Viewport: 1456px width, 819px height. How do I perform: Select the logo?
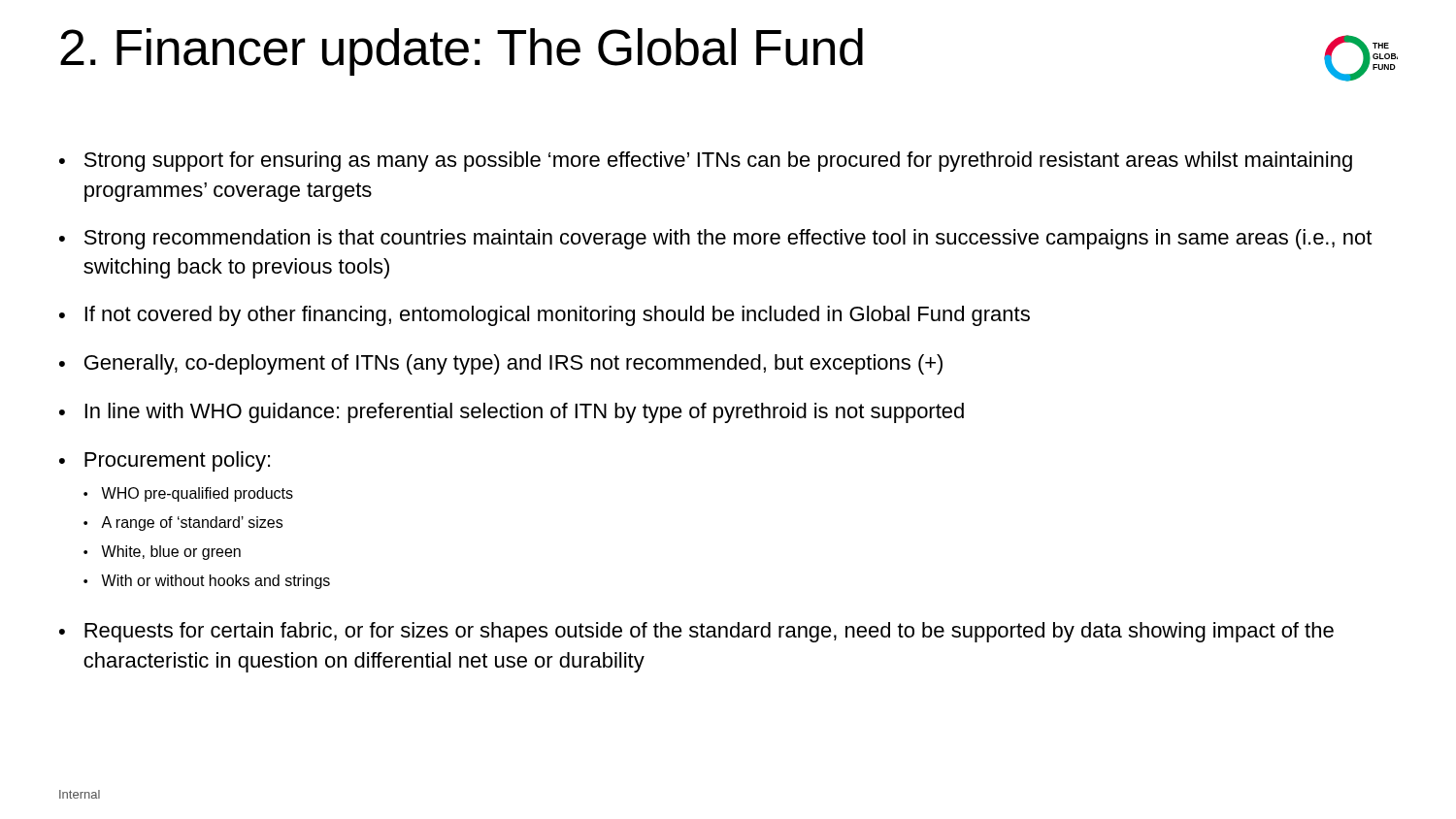(1349, 58)
